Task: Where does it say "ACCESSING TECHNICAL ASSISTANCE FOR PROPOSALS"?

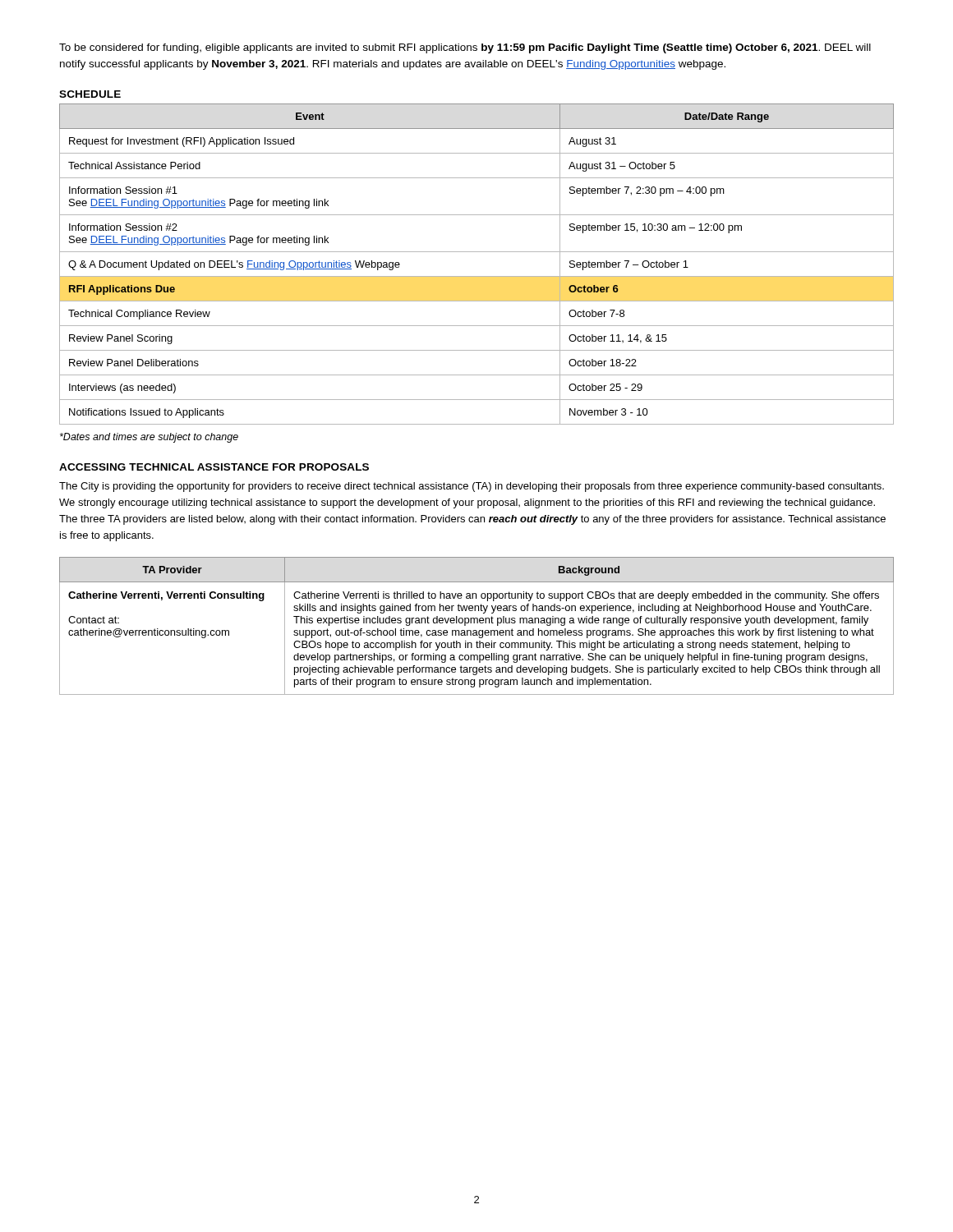Action: pos(214,467)
